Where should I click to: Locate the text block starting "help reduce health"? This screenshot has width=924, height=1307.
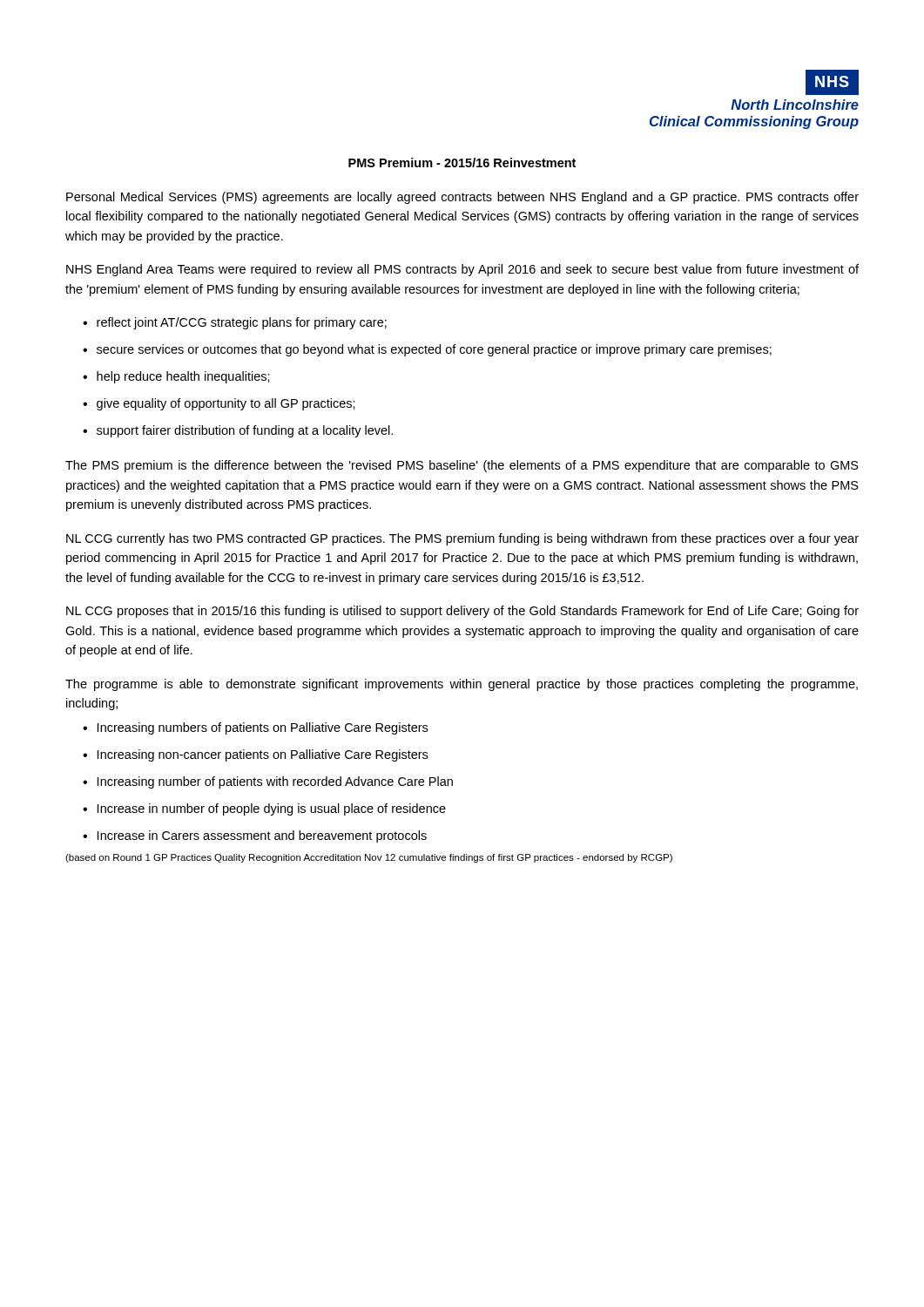point(183,376)
